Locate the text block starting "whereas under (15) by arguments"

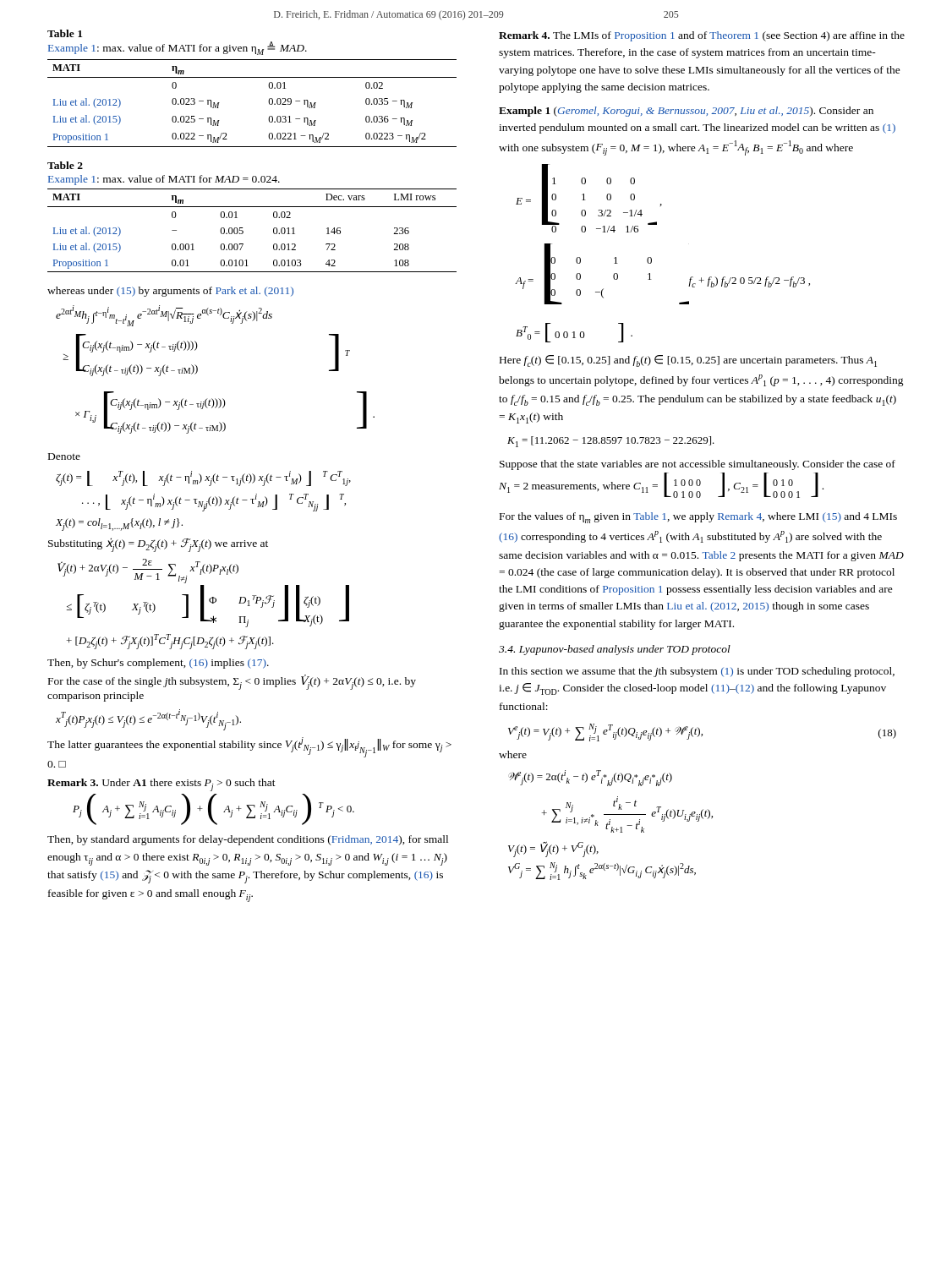click(171, 290)
